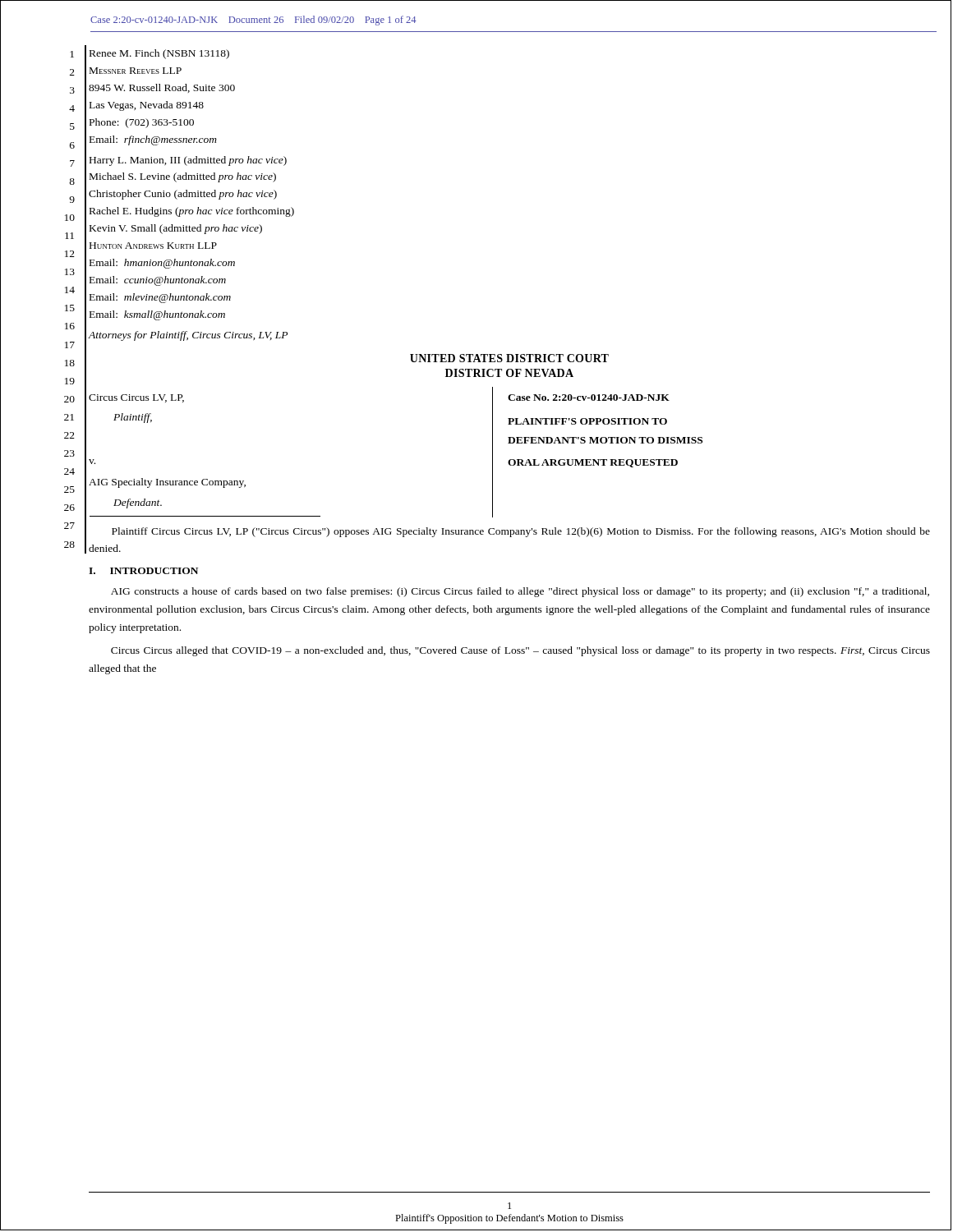Locate the block of text that opens with "AIG constructs a"
Image resolution: width=953 pixels, height=1232 pixels.
(x=509, y=609)
